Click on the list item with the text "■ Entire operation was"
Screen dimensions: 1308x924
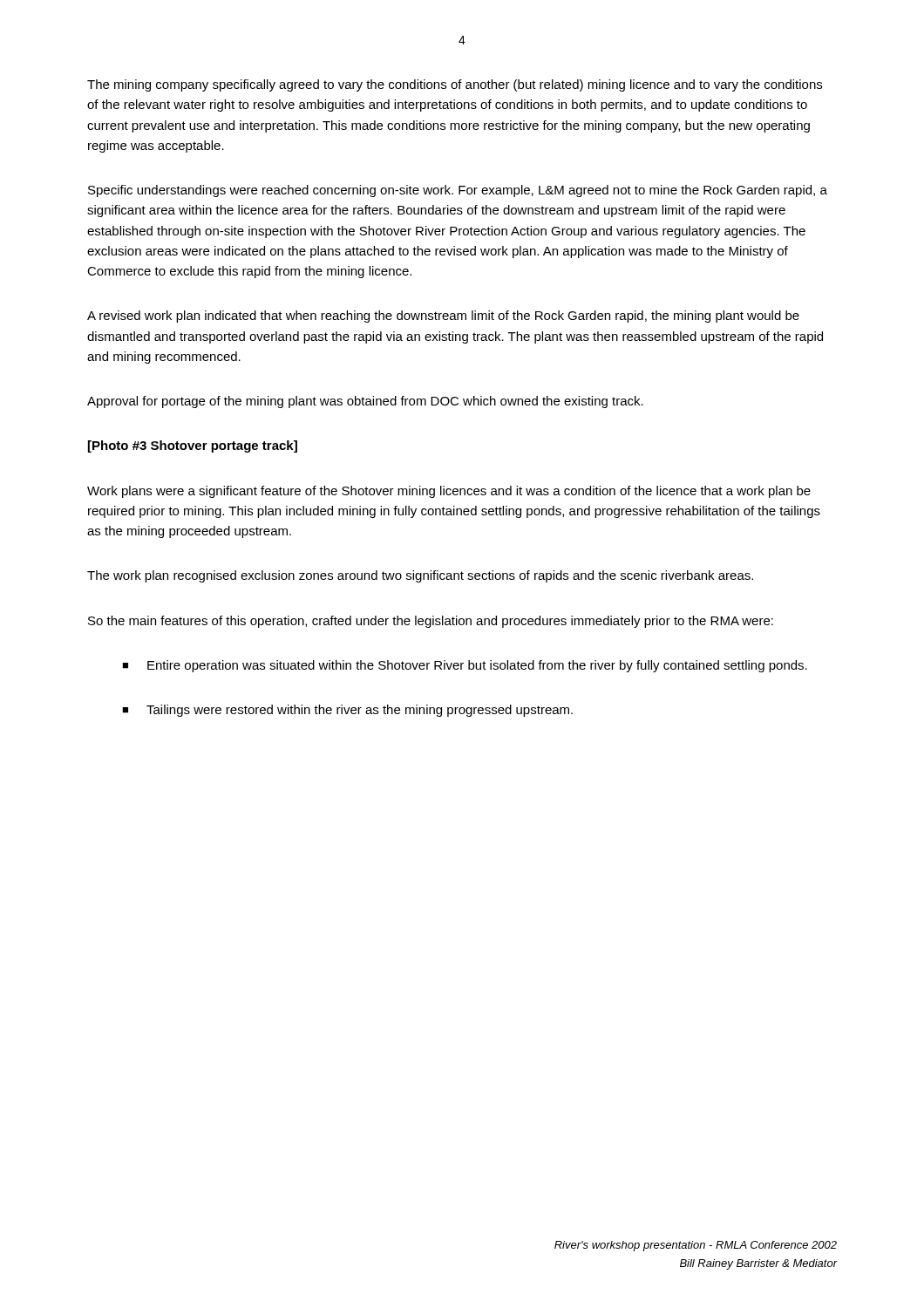click(x=465, y=665)
